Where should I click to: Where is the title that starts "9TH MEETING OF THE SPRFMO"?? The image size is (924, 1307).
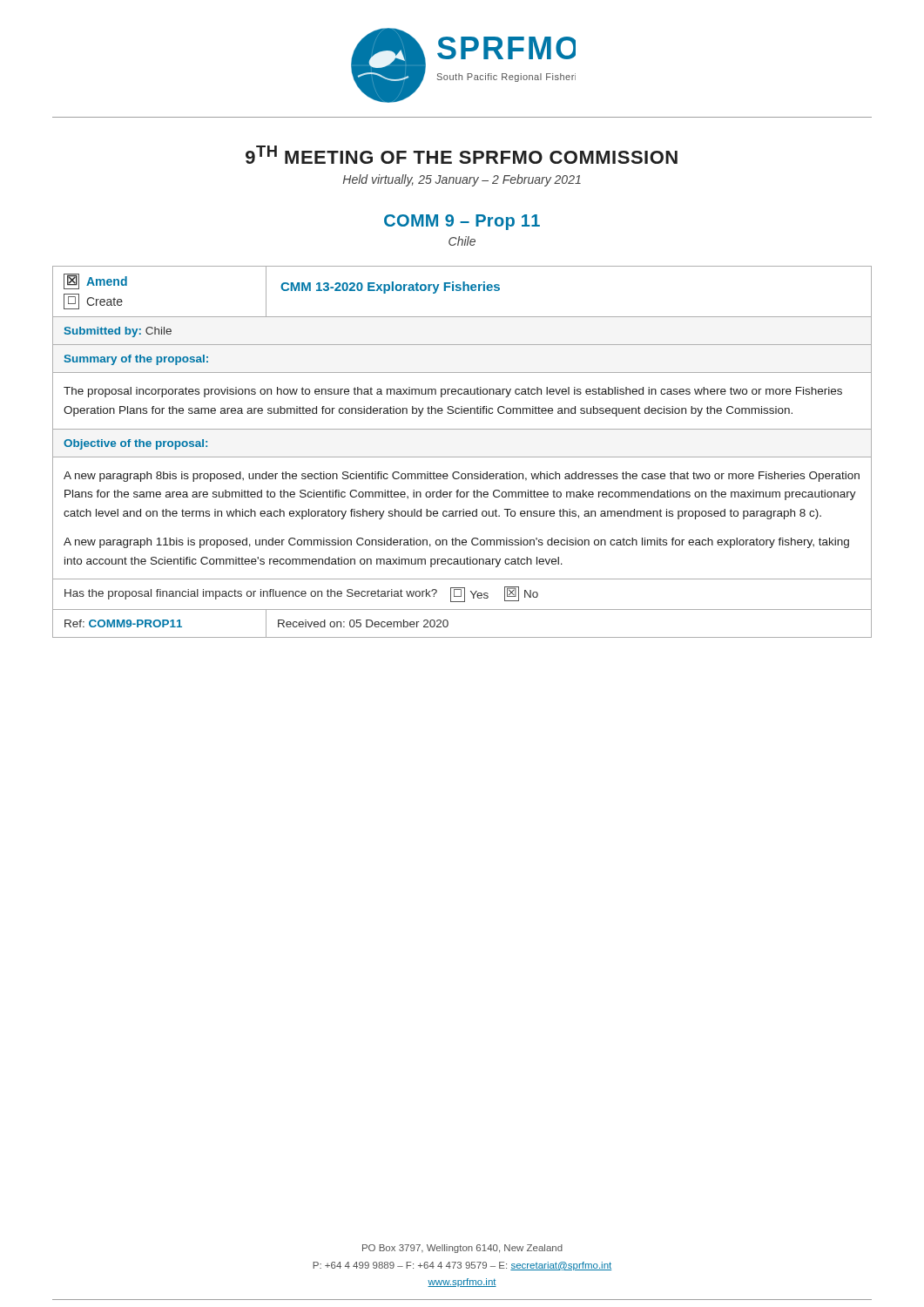point(462,155)
